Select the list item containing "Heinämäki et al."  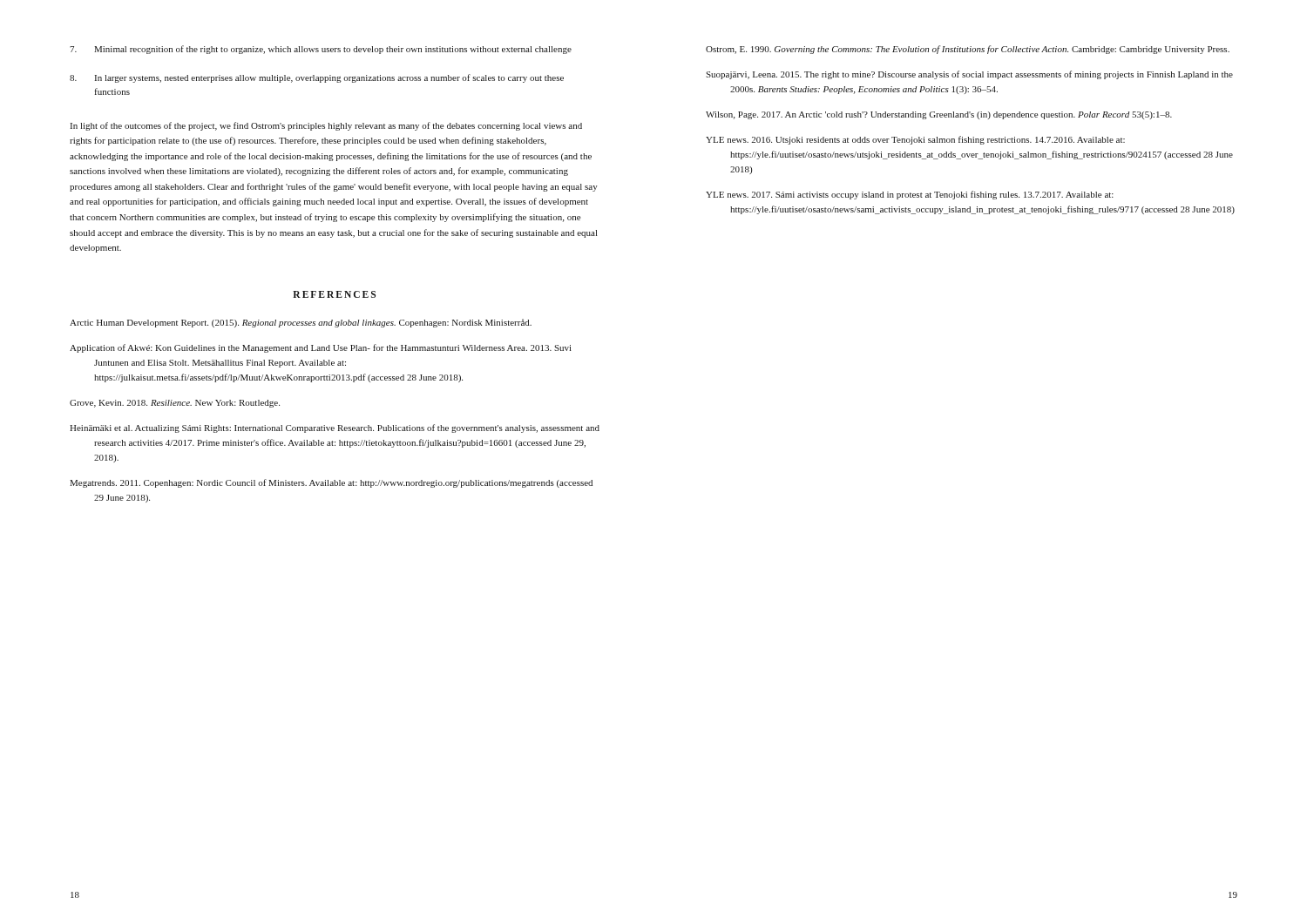(x=335, y=443)
